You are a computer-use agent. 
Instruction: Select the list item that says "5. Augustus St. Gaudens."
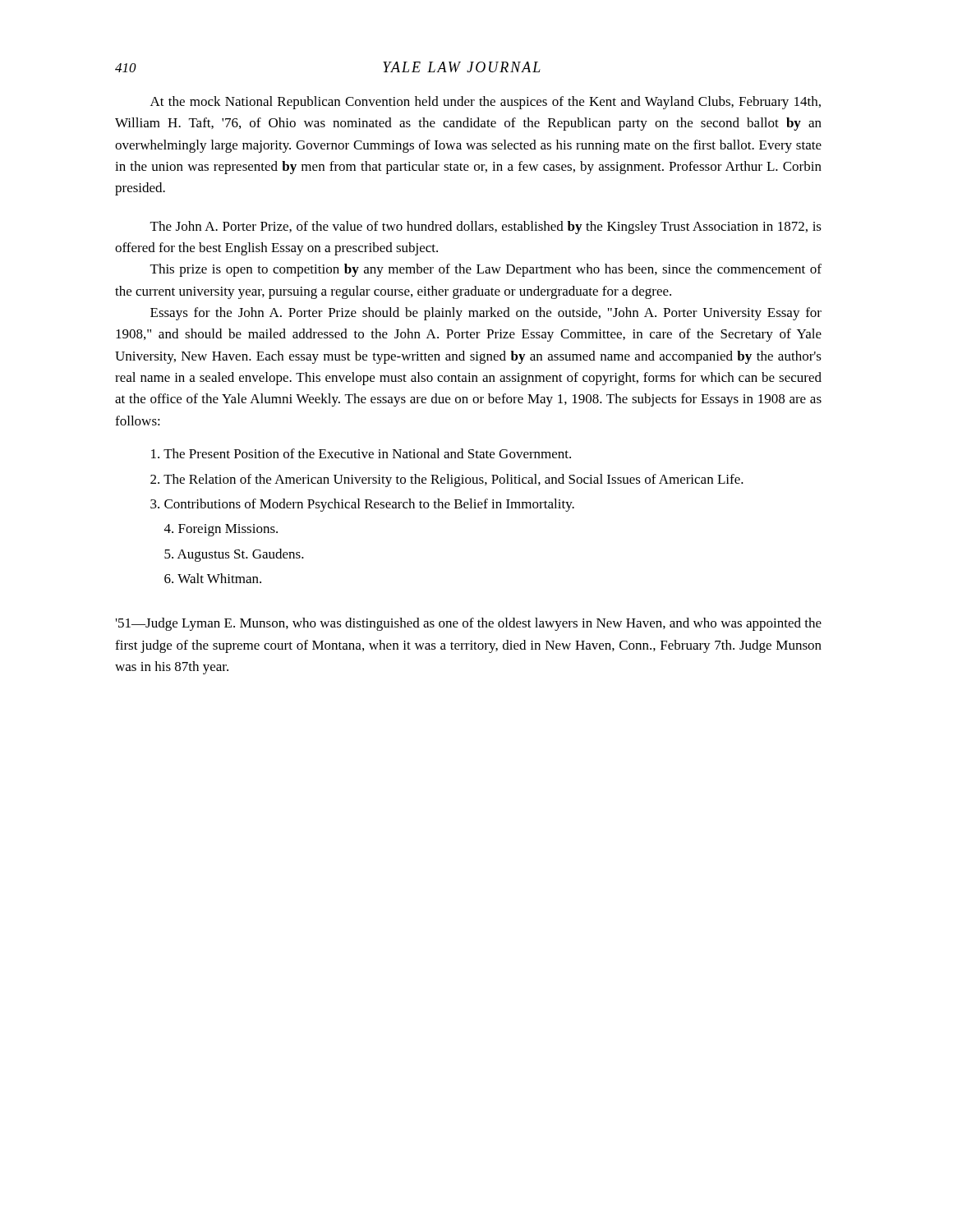[210, 554]
